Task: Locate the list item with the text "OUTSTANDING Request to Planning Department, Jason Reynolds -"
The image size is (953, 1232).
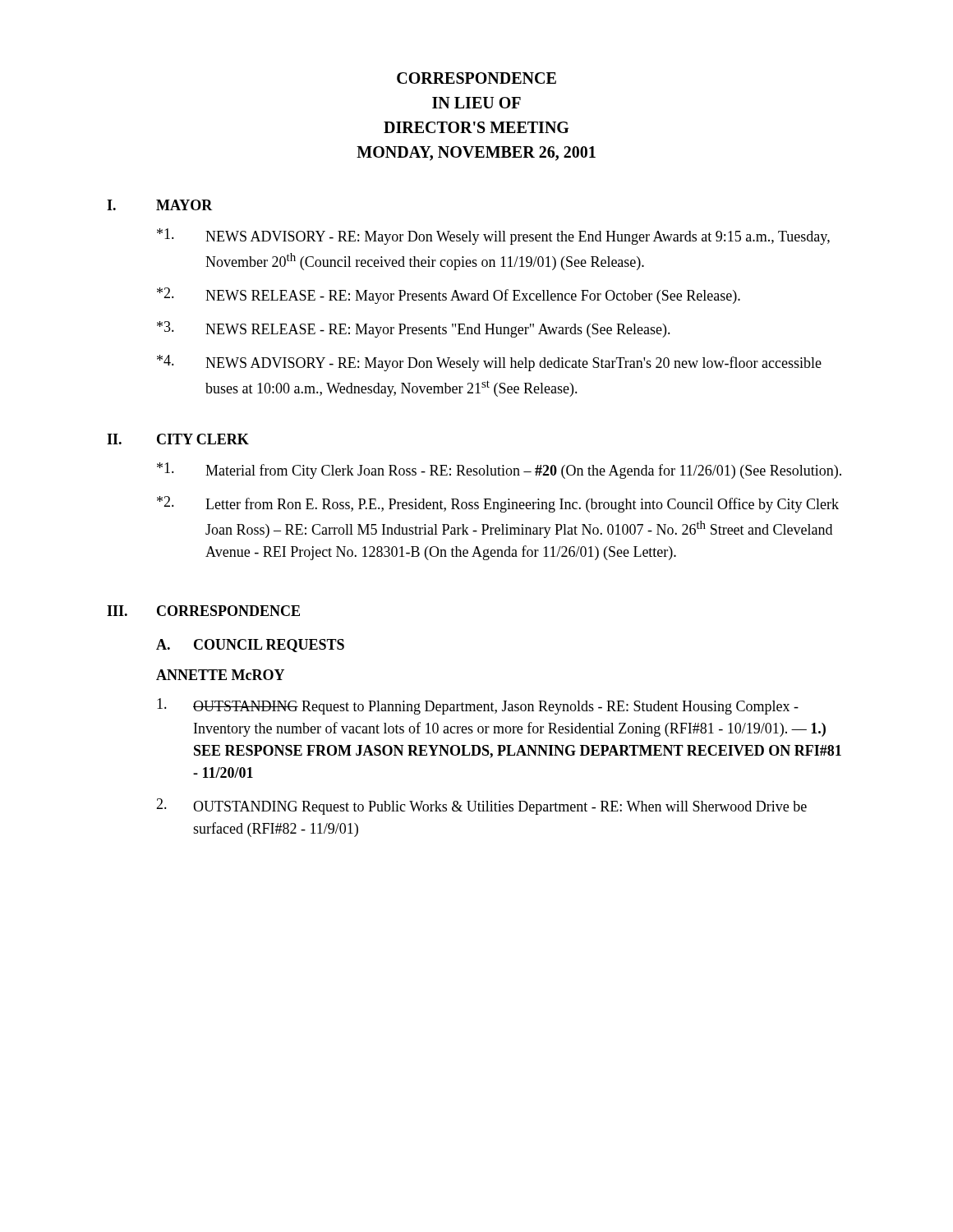Action: click(x=501, y=740)
